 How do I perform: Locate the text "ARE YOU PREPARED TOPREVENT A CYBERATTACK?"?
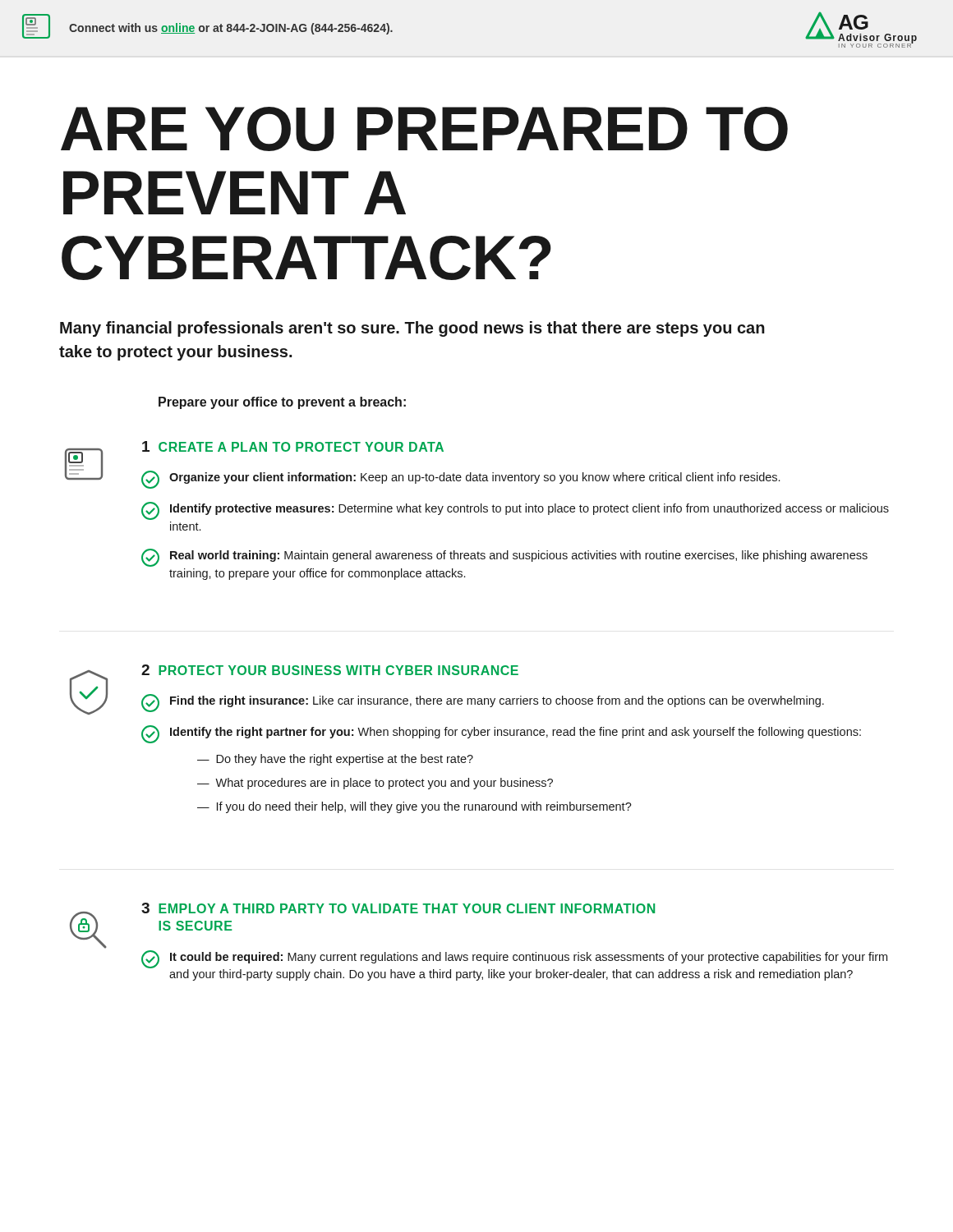[424, 193]
